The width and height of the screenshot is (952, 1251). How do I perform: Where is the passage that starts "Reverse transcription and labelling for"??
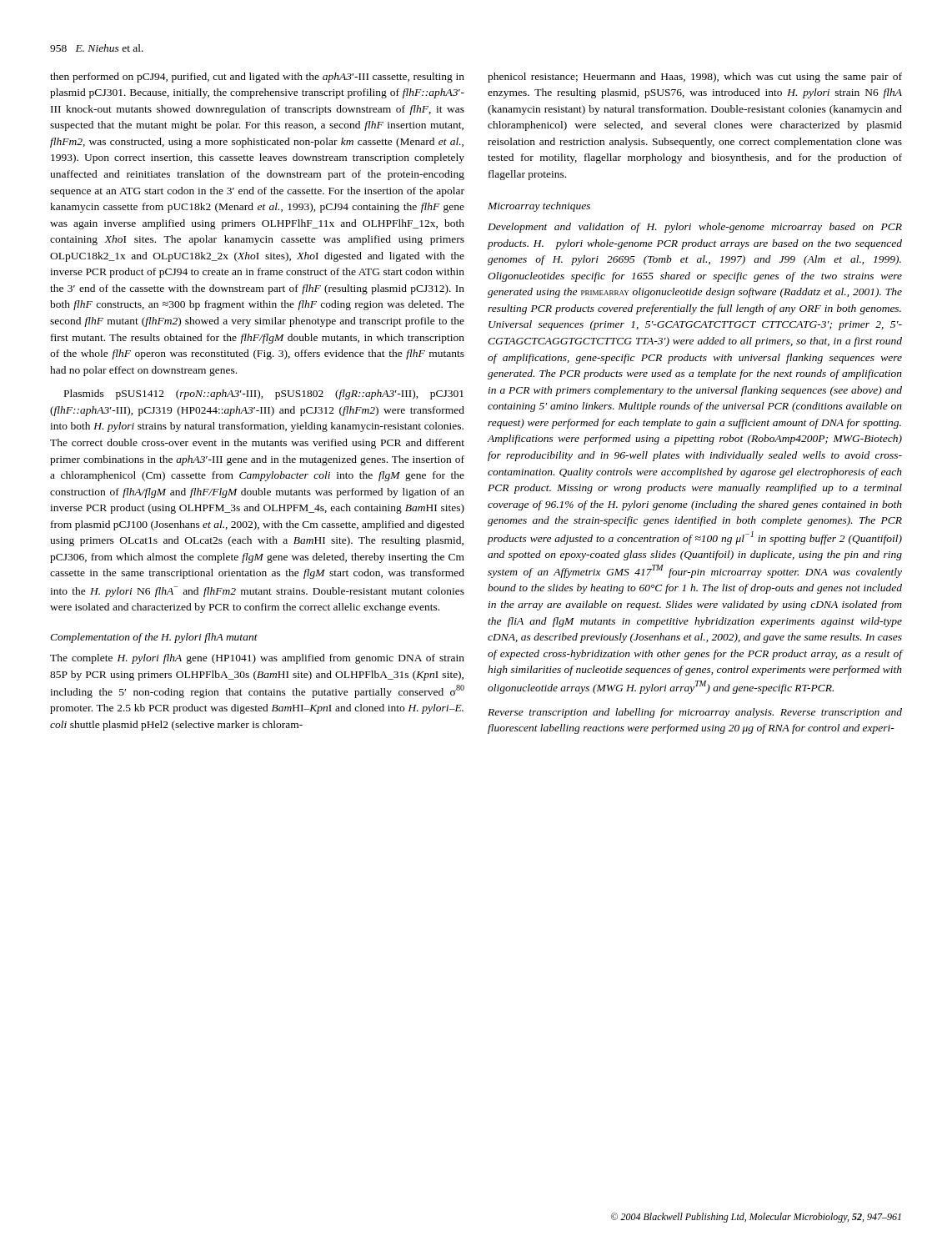coord(695,720)
